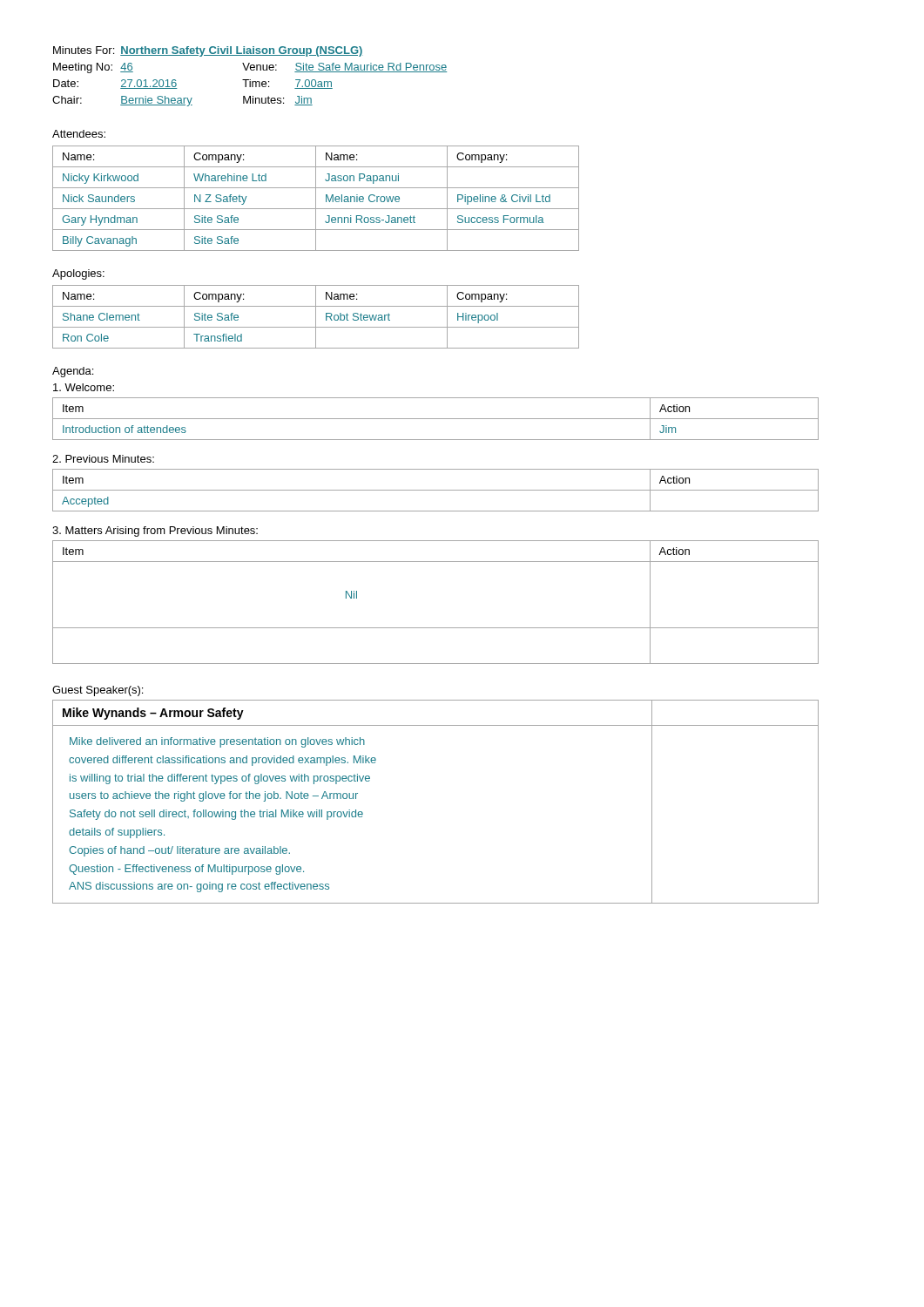Click on the region starting "Guest Speaker(s):"
This screenshot has width=924, height=1307.
click(x=98, y=690)
